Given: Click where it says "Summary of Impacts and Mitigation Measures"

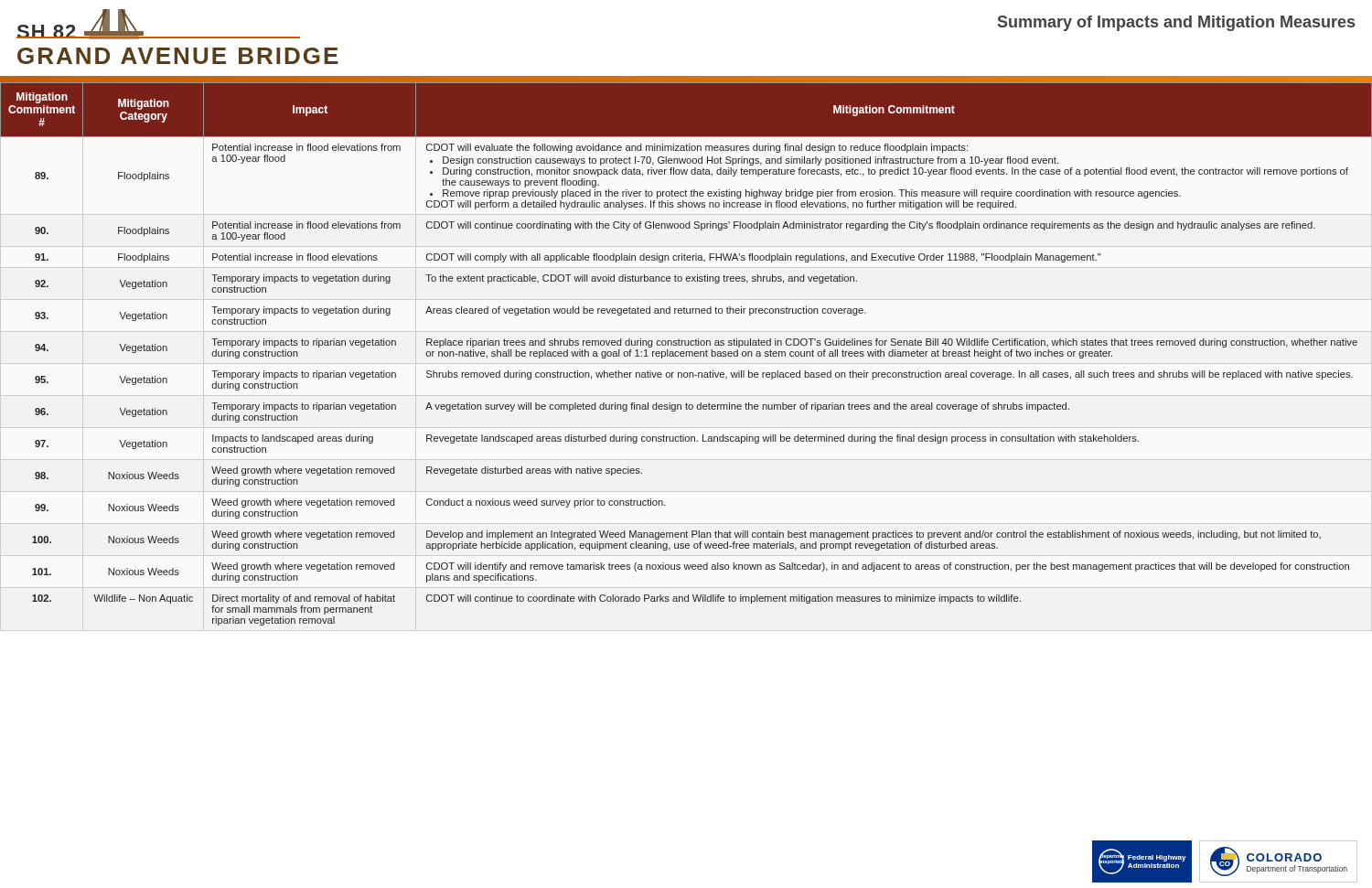Looking at the screenshot, I should click(x=1176, y=22).
